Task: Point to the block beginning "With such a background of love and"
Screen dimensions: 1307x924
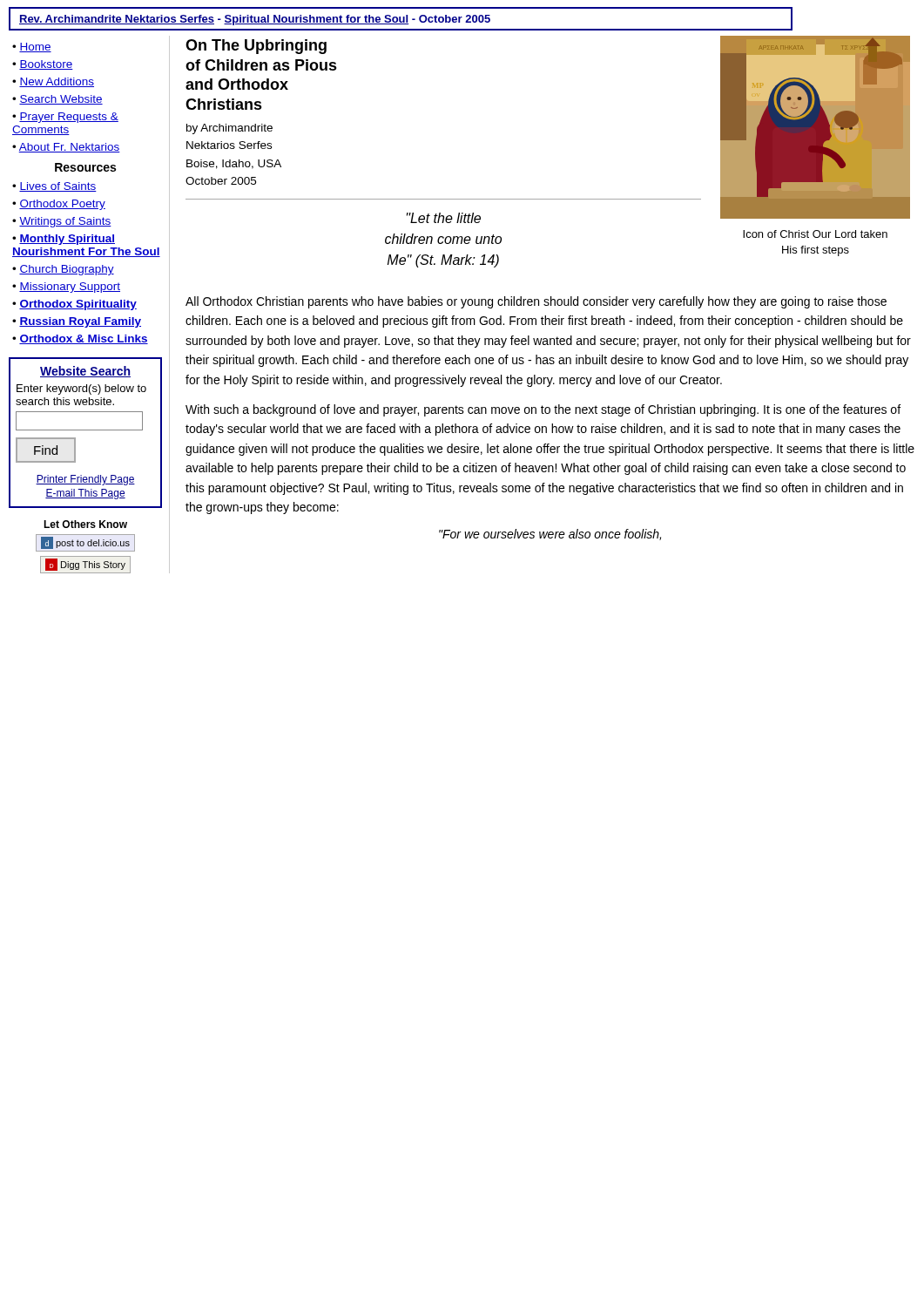Action: pyautogui.click(x=550, y=458)
